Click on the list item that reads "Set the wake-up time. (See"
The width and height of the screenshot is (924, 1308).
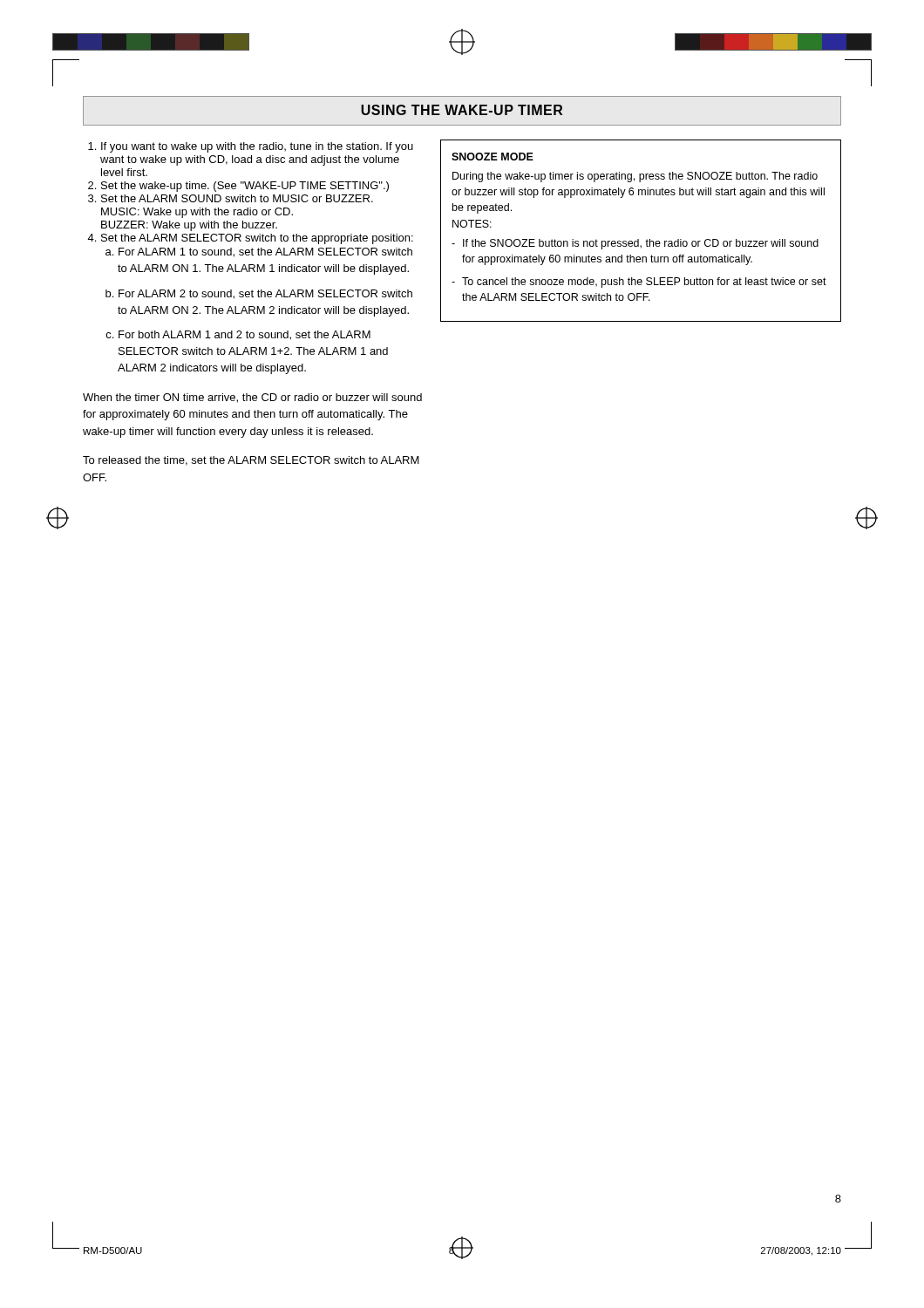pyautogui.click(x=261, y=185)
